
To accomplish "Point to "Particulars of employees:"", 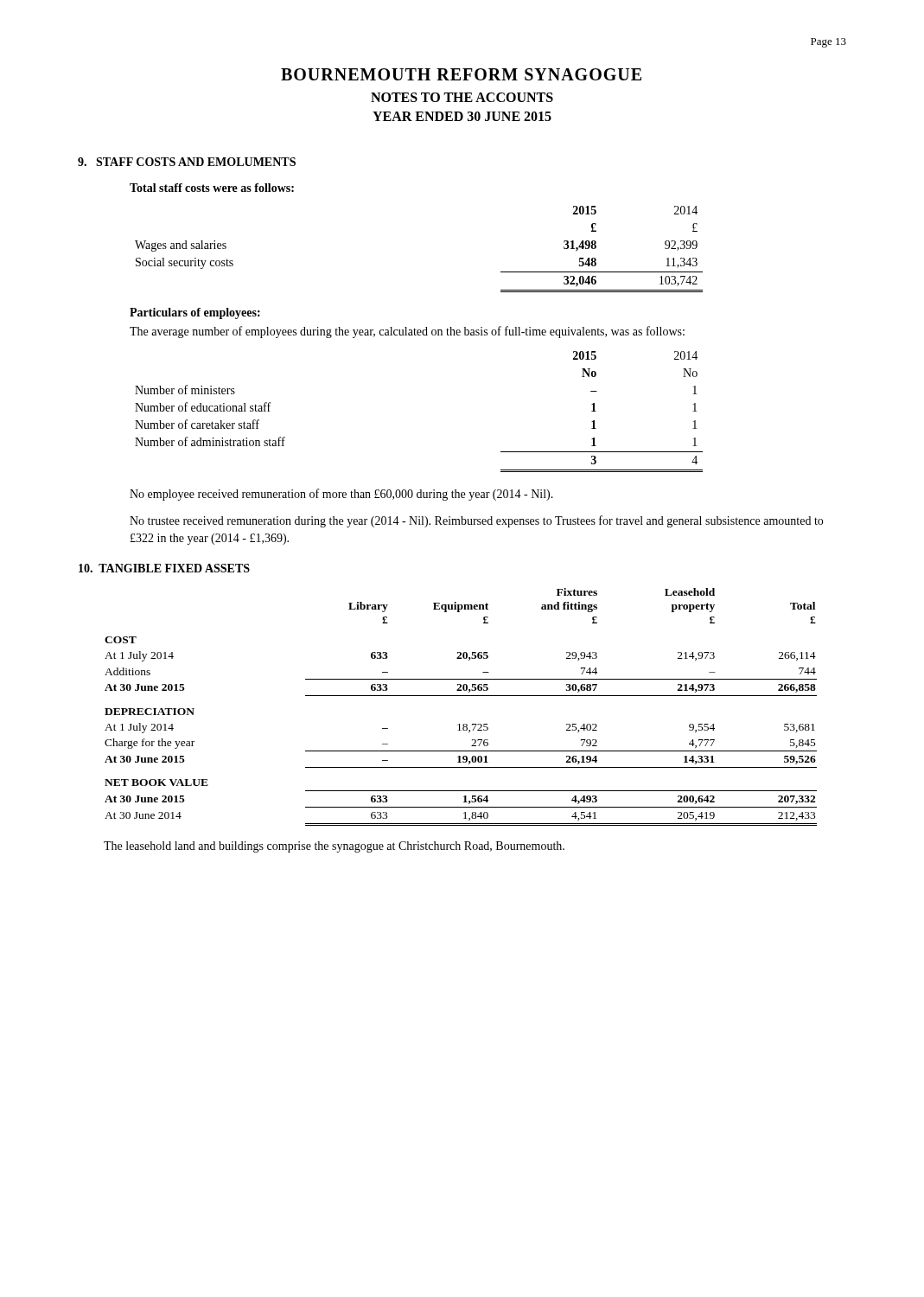I will [195, 313].
